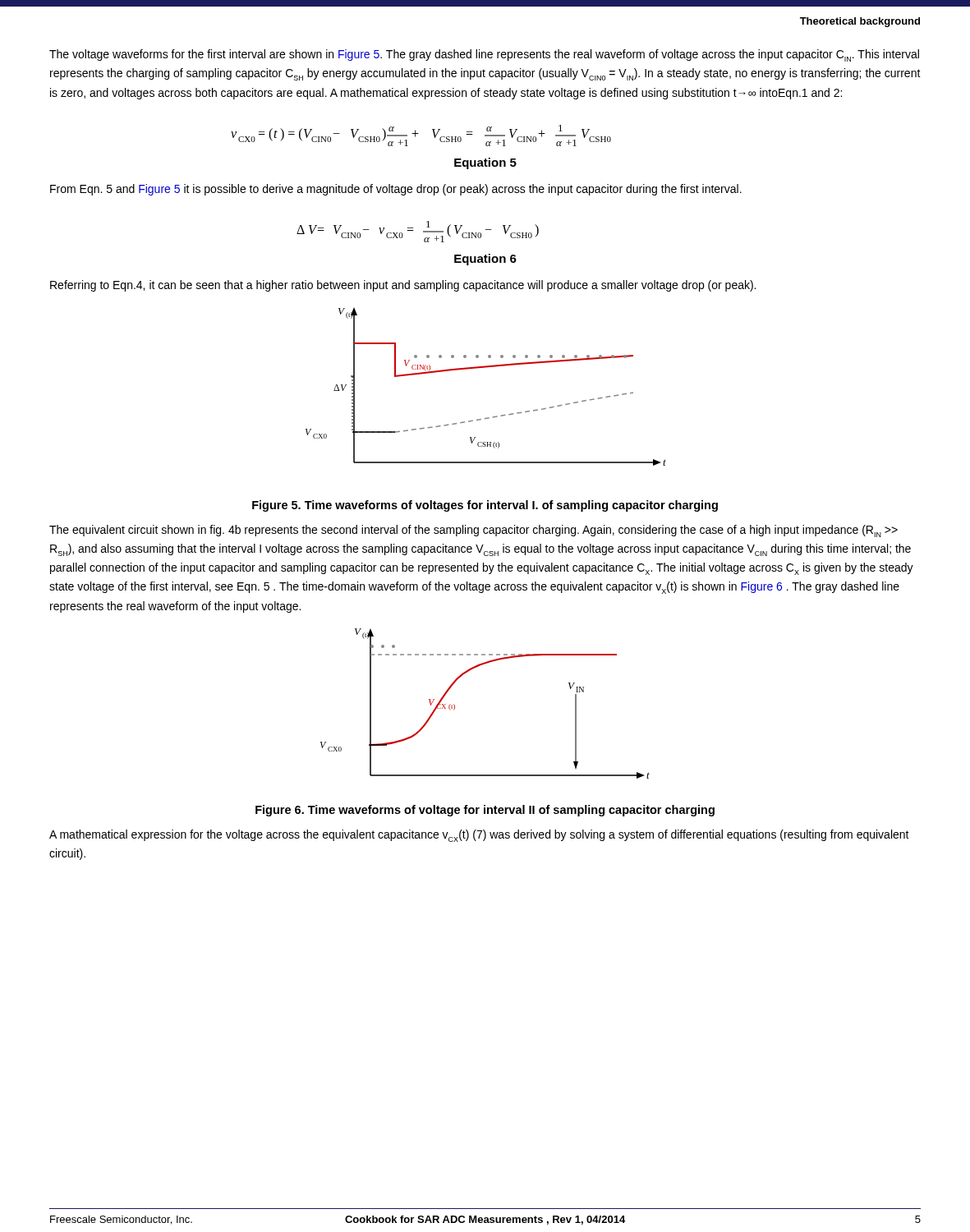This screenshot has width=970, height=1232.
Task: Locate the region starting "v CX0 = ( t"
Action: point(485,131)
